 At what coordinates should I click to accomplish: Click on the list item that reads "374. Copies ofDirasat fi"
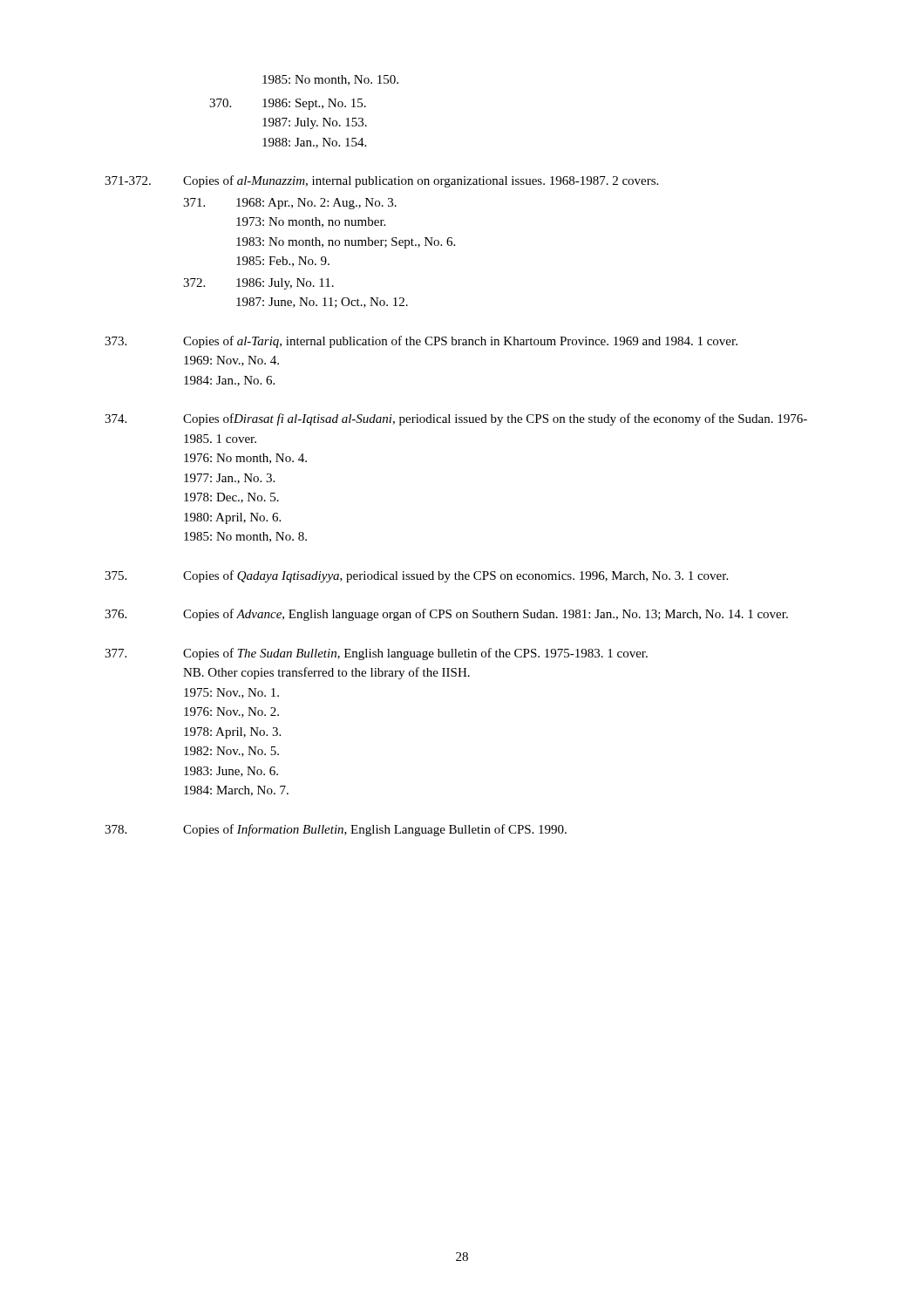[456, 419]
